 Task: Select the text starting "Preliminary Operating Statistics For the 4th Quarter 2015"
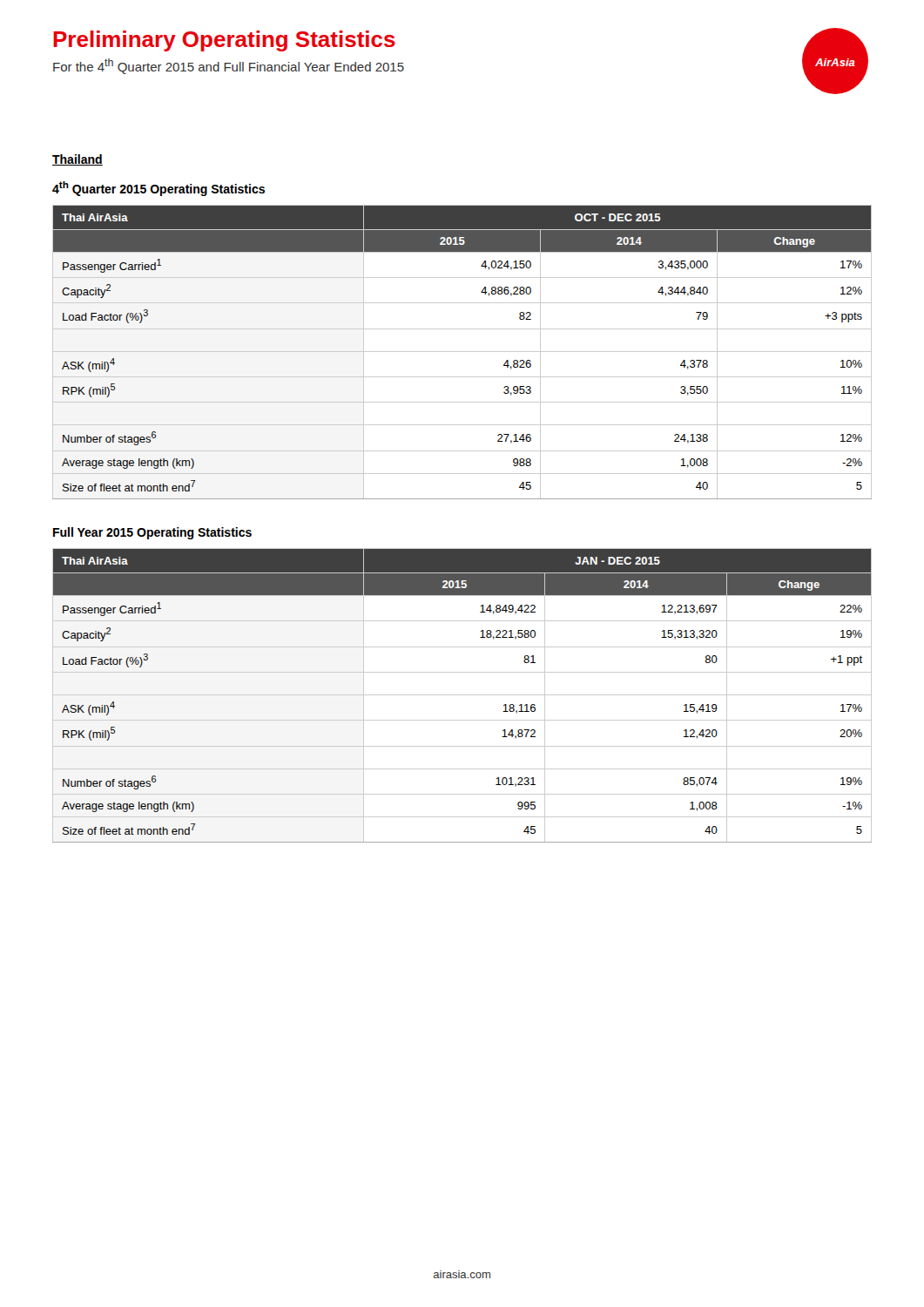(224, 41)
